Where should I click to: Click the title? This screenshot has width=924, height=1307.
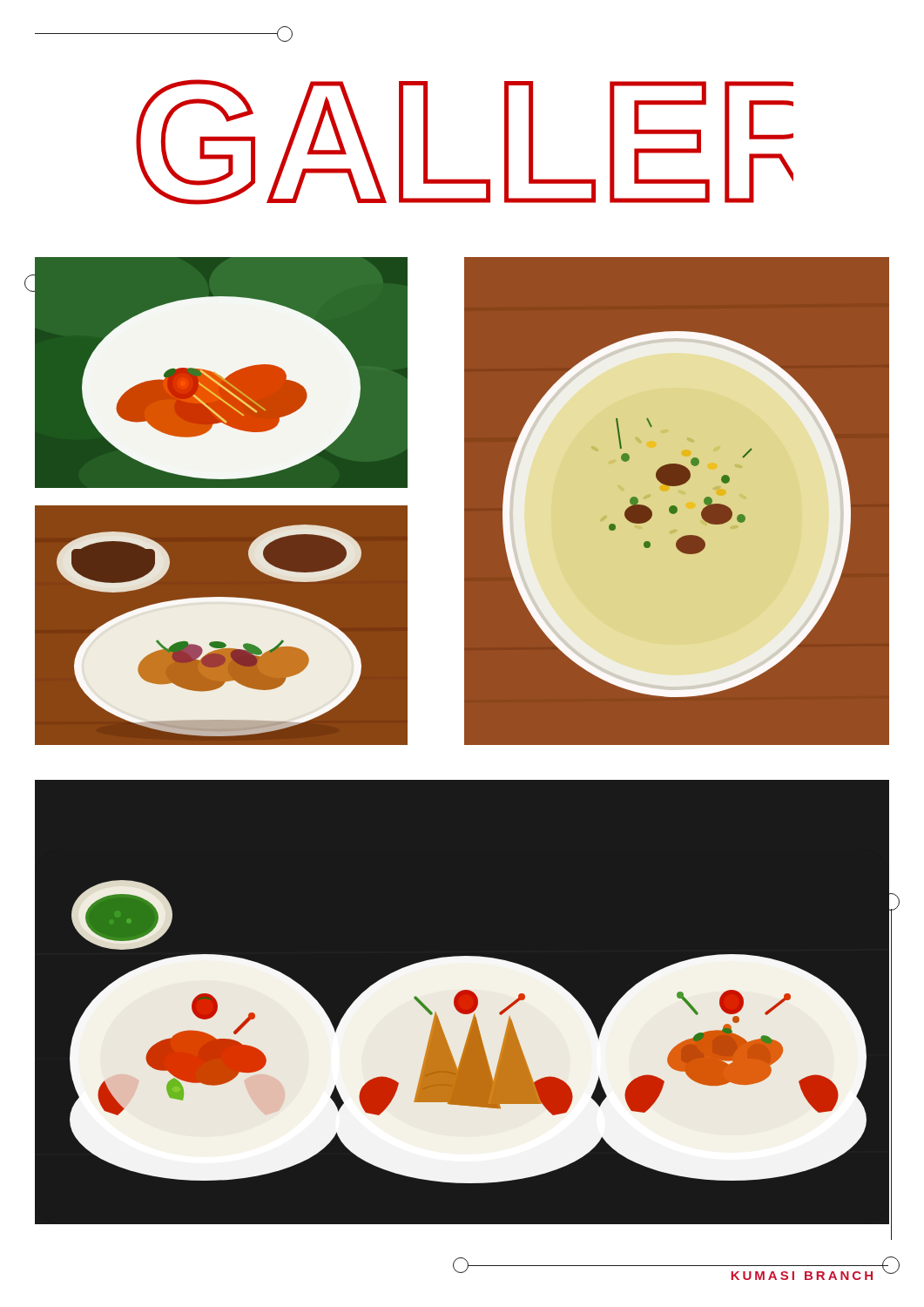pos(466,133)
